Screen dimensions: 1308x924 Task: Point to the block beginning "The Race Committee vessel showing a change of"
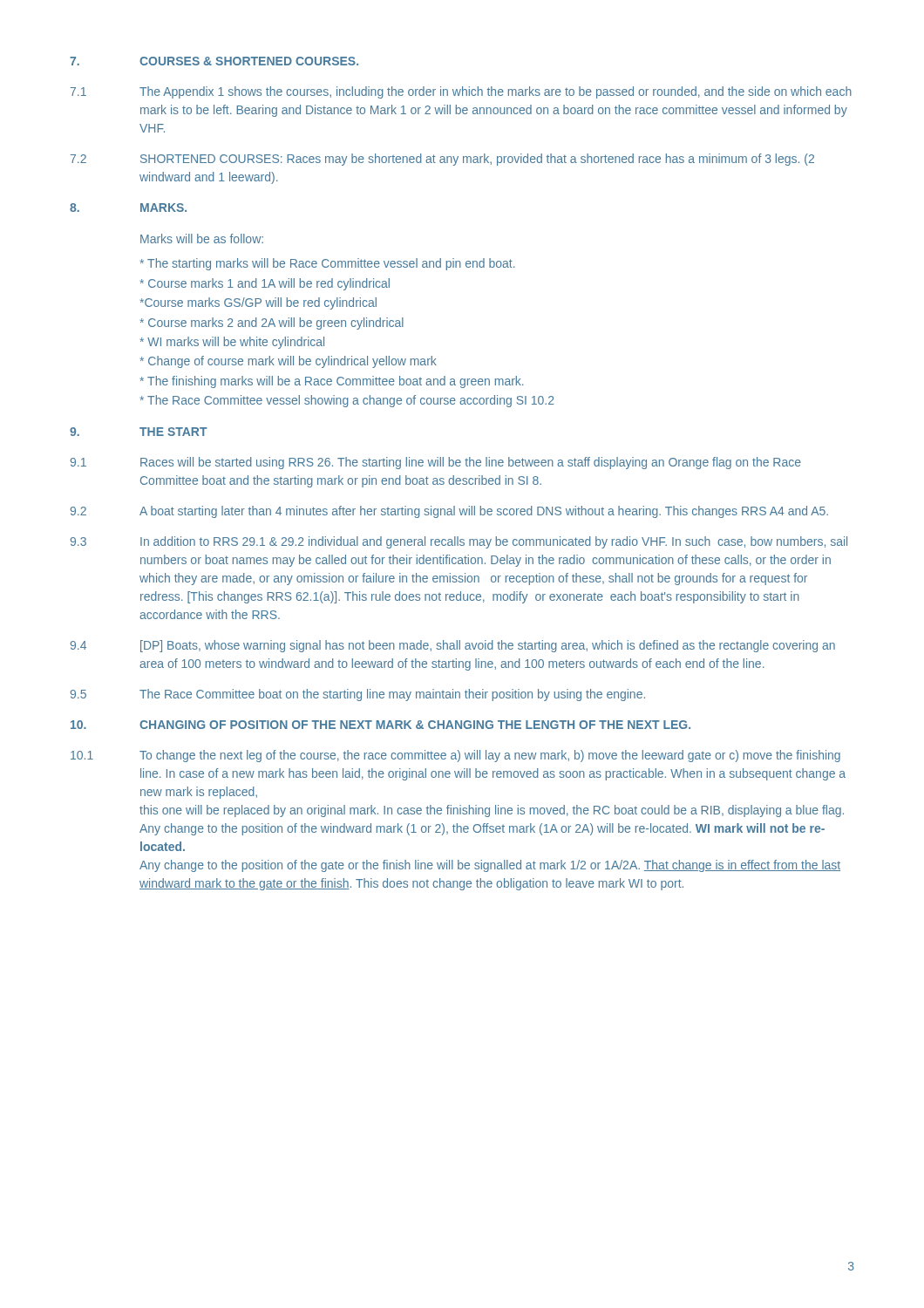click(347, 400)
